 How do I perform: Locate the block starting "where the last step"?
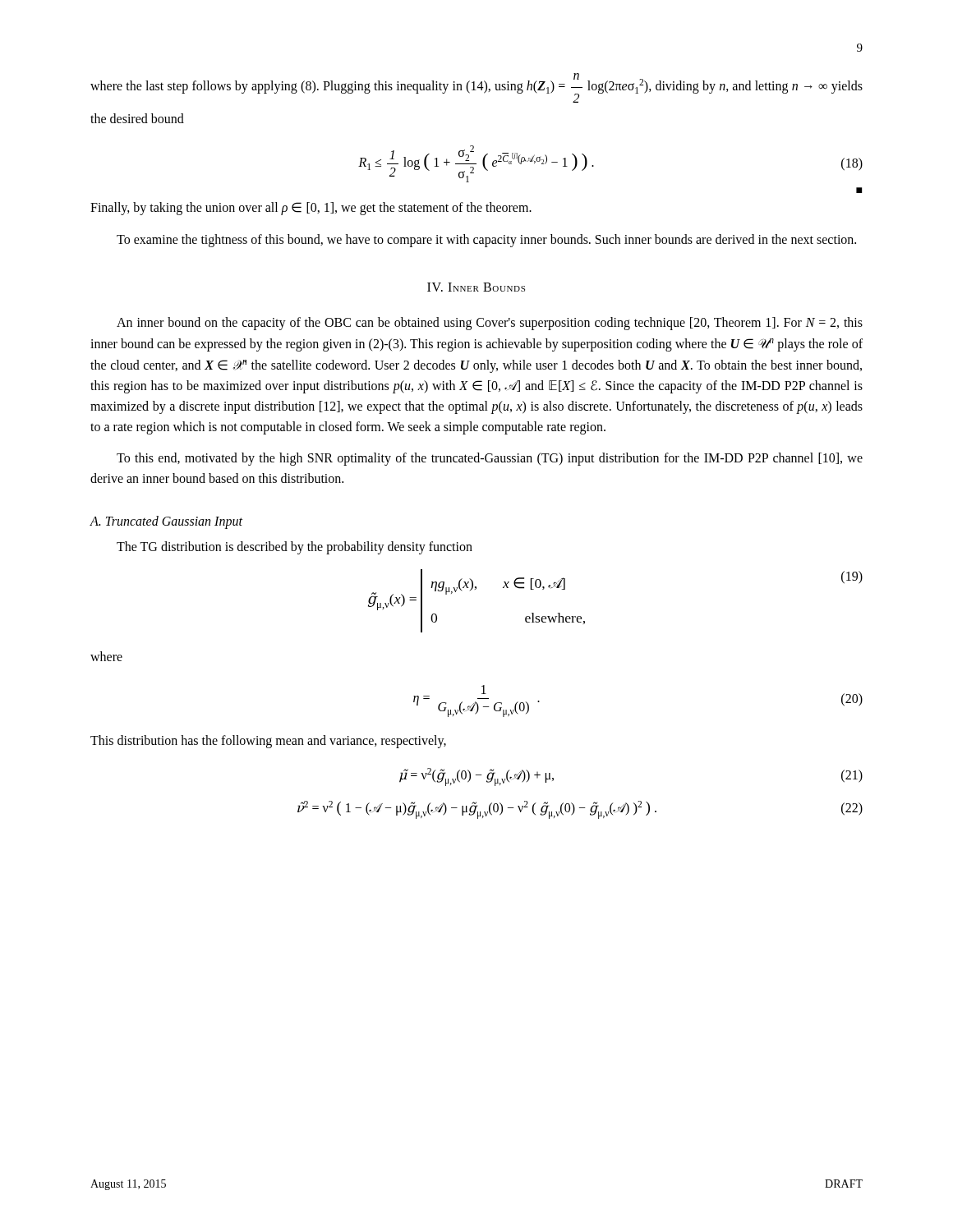476,97
